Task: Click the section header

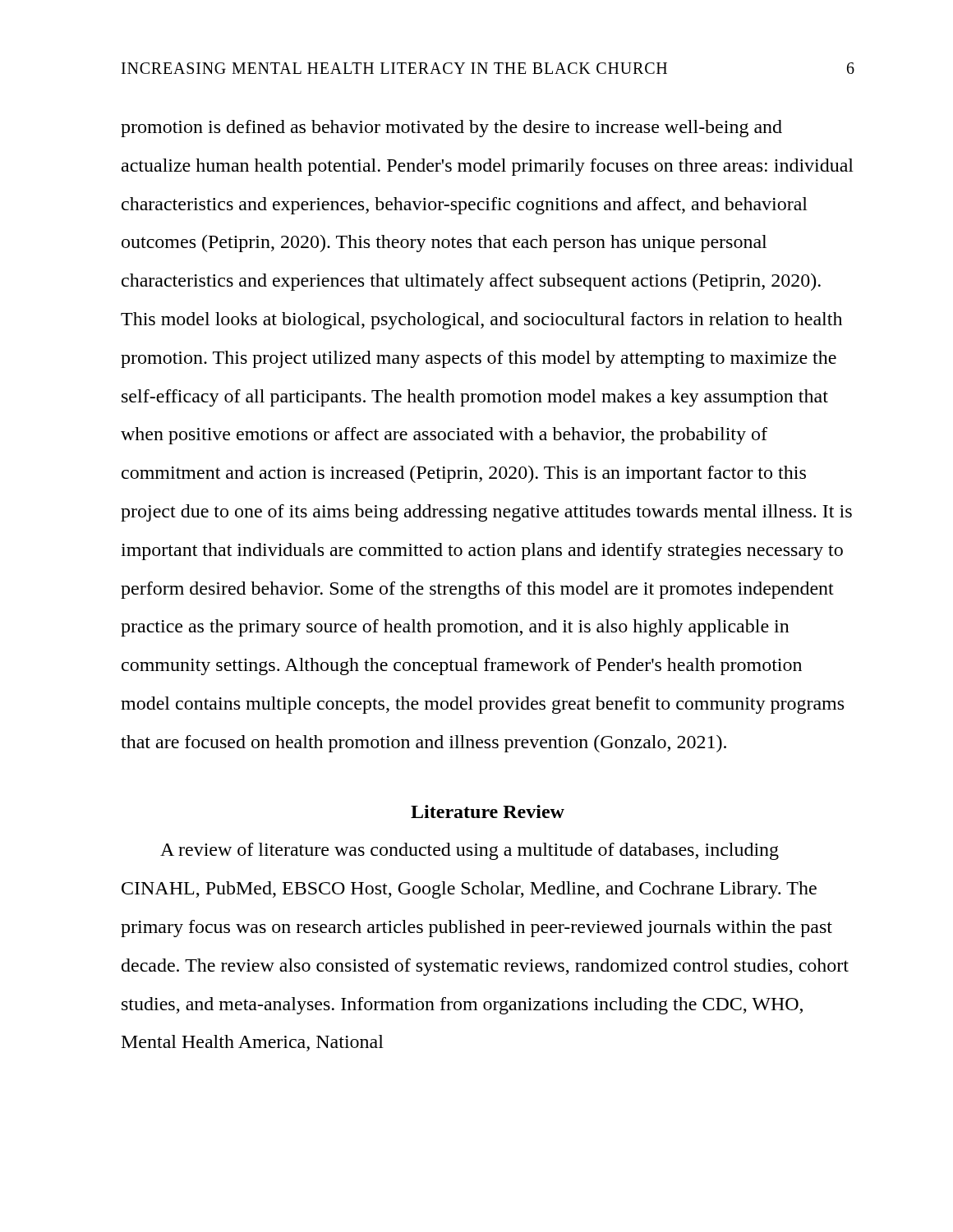Action: click(488, 811)
